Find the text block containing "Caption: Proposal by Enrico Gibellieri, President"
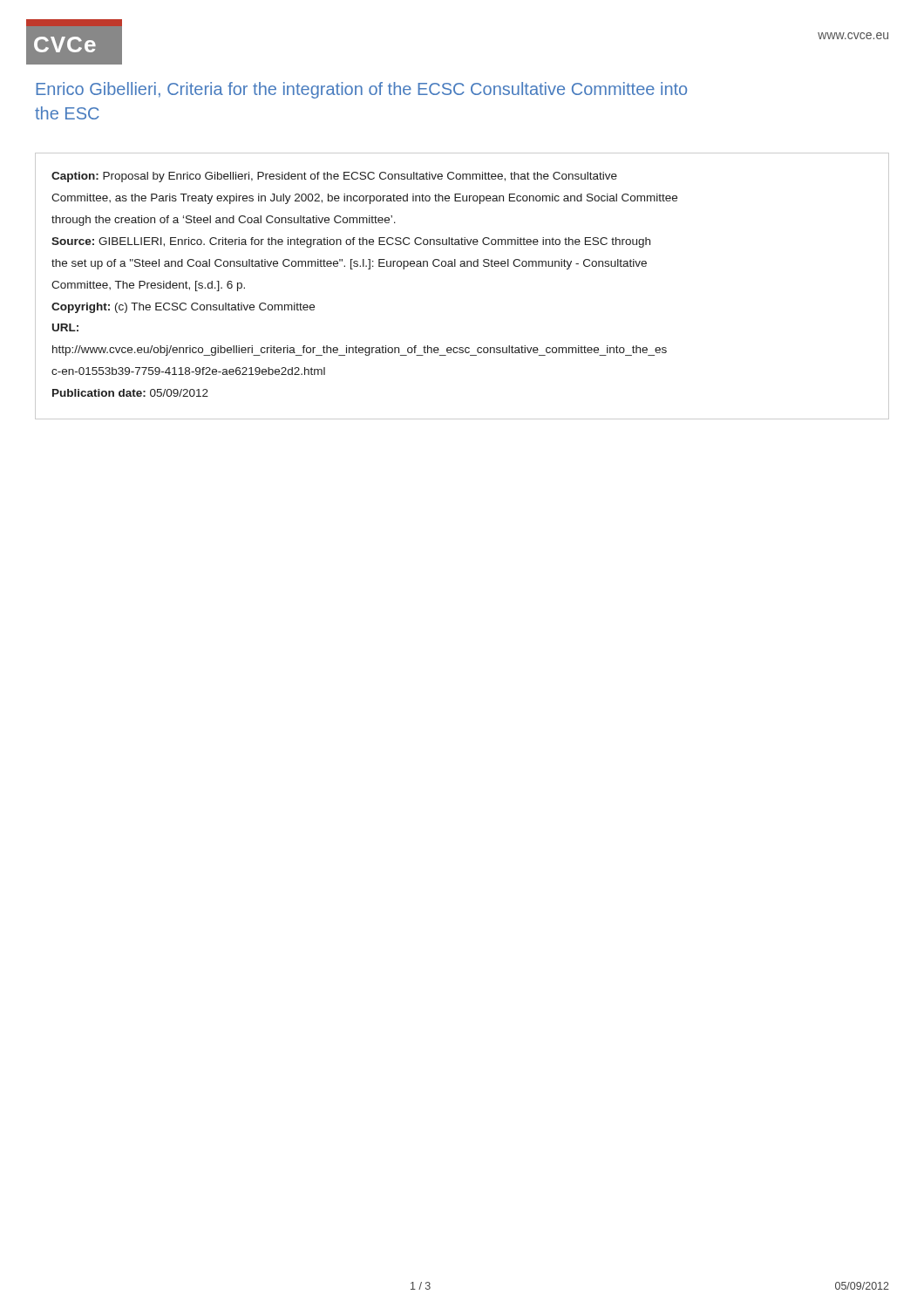 click(x=334, y=177)
